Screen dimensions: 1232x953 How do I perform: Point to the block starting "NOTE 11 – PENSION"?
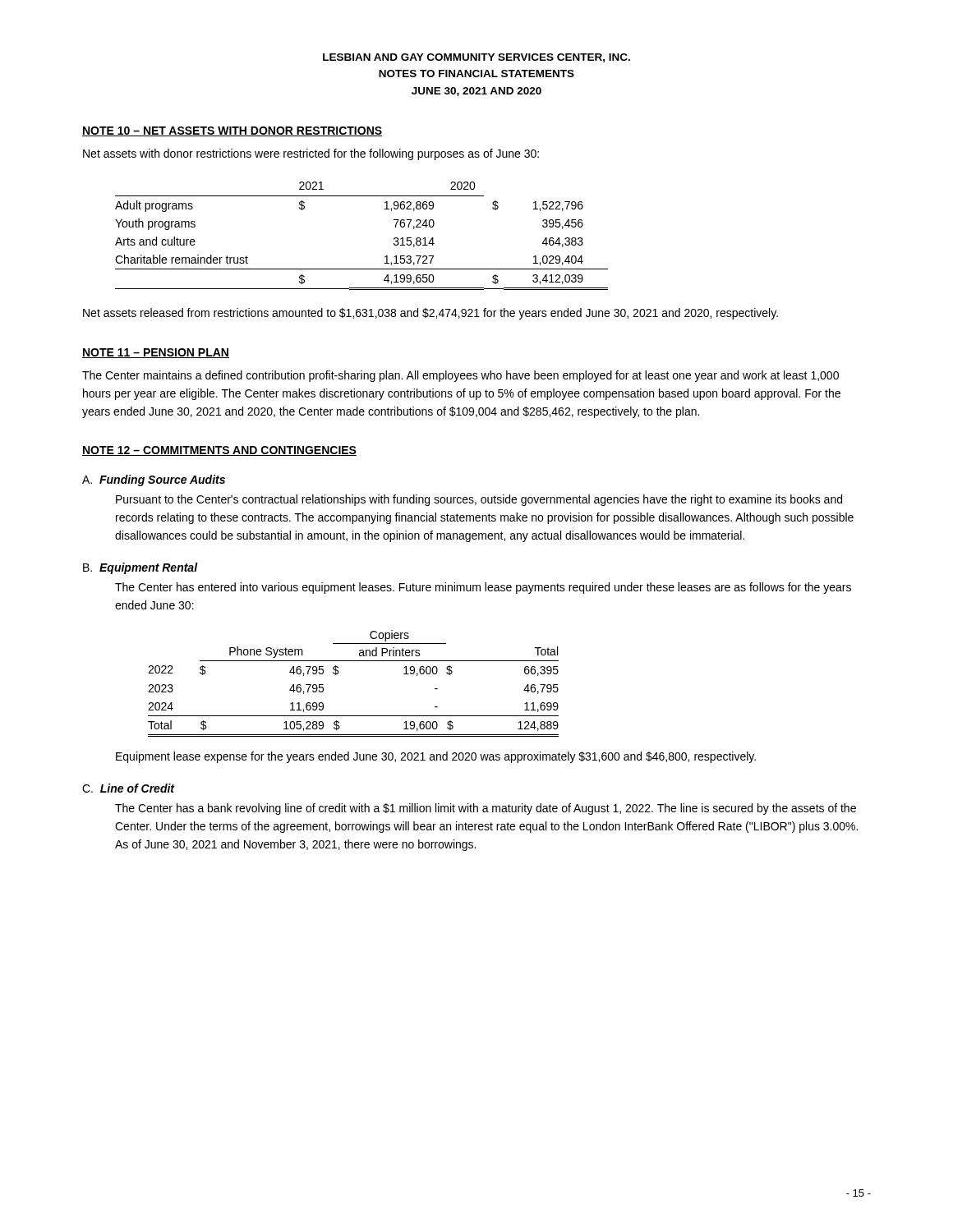(x=156, y=352)
